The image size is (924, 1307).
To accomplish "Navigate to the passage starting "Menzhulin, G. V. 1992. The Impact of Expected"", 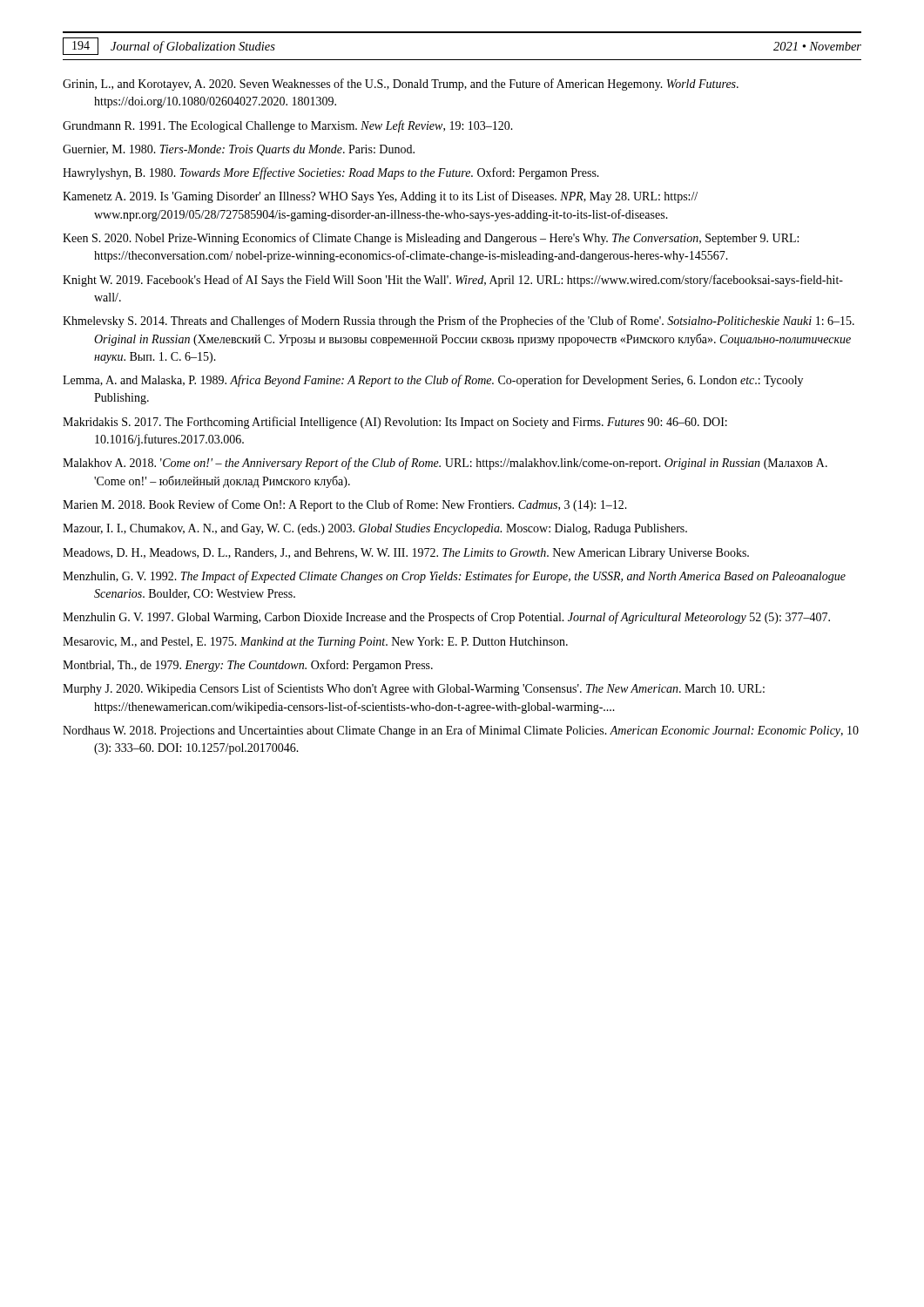I will 454,585.
